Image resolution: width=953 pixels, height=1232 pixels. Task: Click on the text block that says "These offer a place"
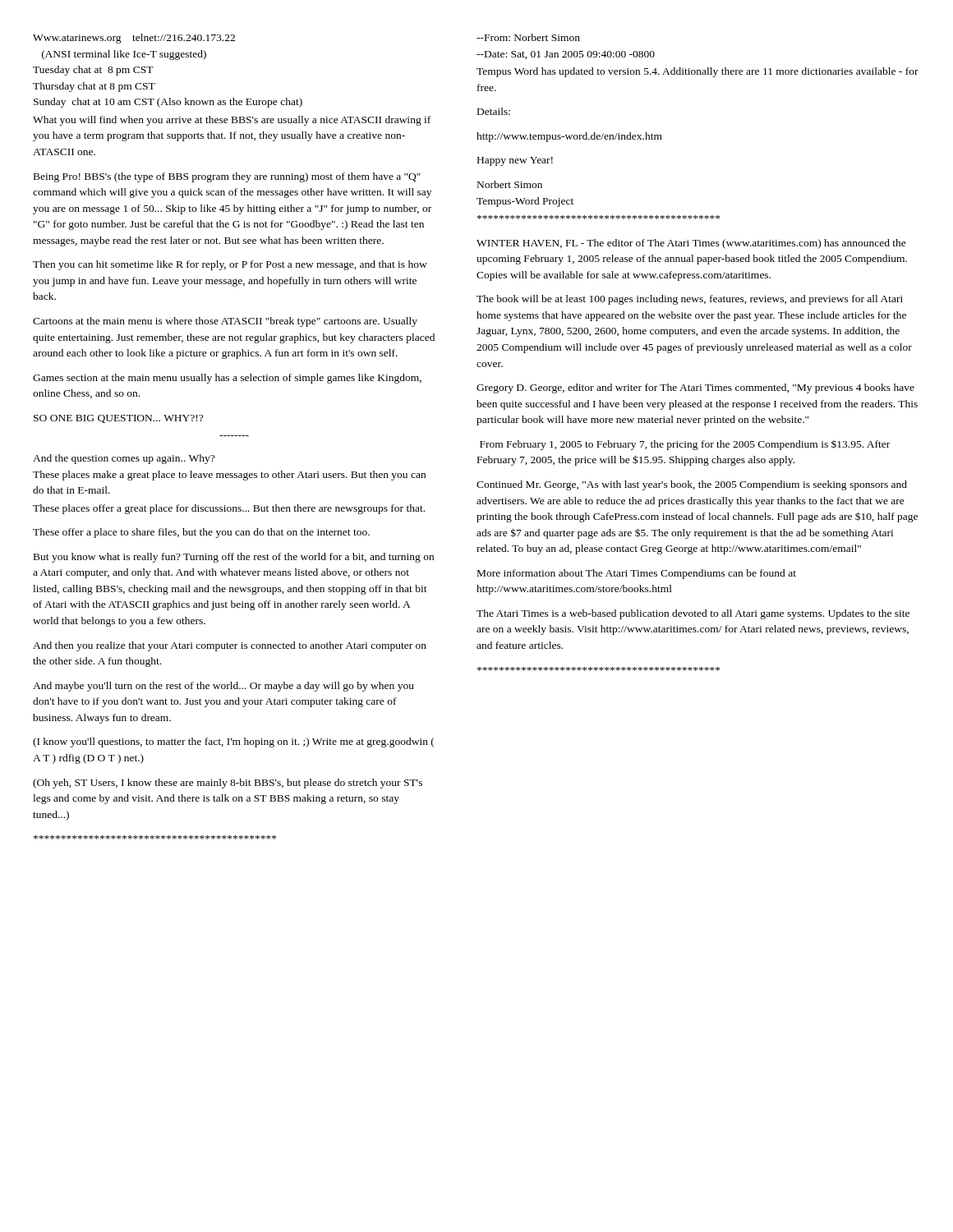click(234, 532)
